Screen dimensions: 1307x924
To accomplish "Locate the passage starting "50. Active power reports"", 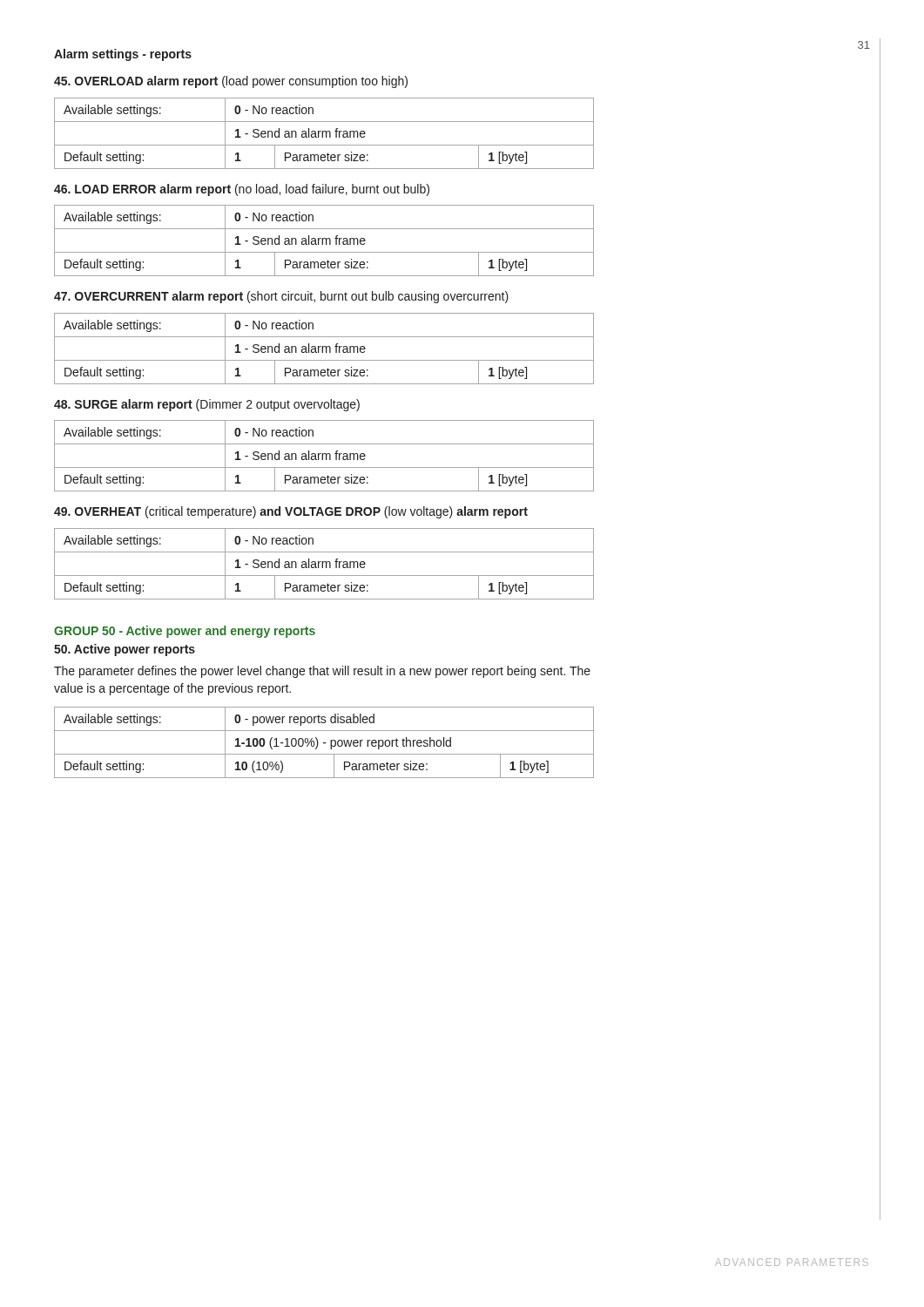I will coord(125,649).
